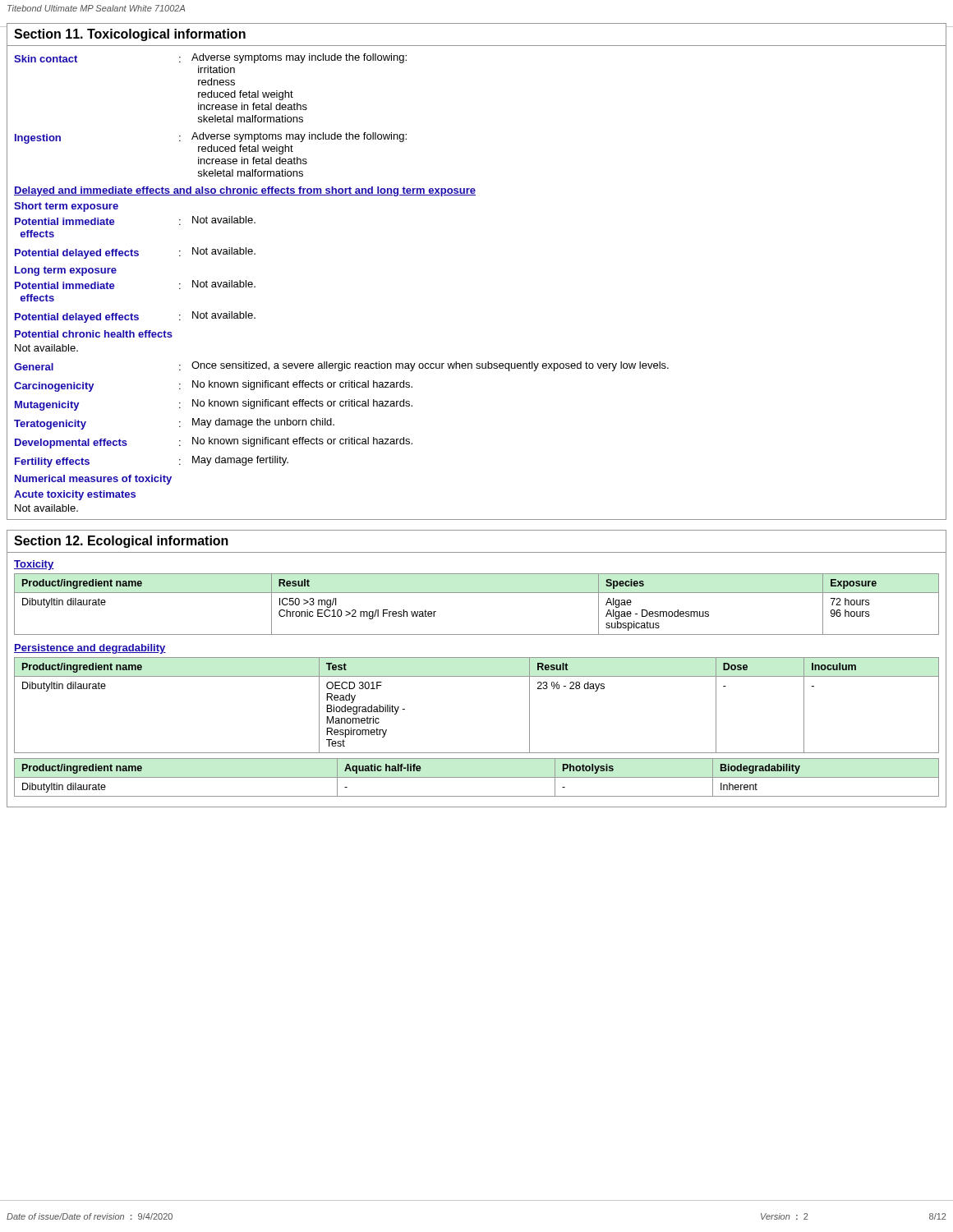
Task: Click on the section header that says "Section 11. Toxicological information"
Action: [130, 34]
